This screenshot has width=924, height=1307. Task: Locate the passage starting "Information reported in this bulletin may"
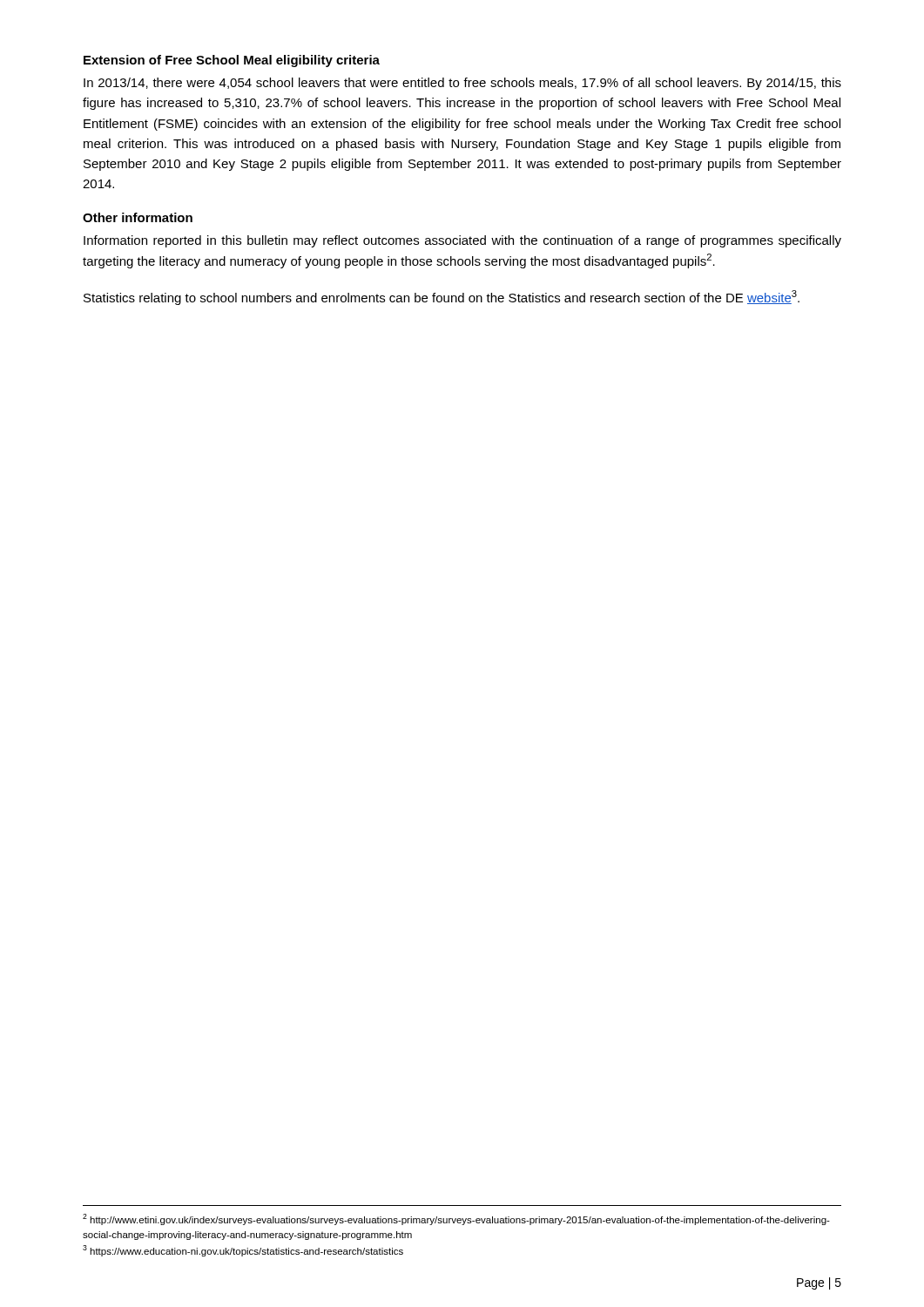(462, 250)
